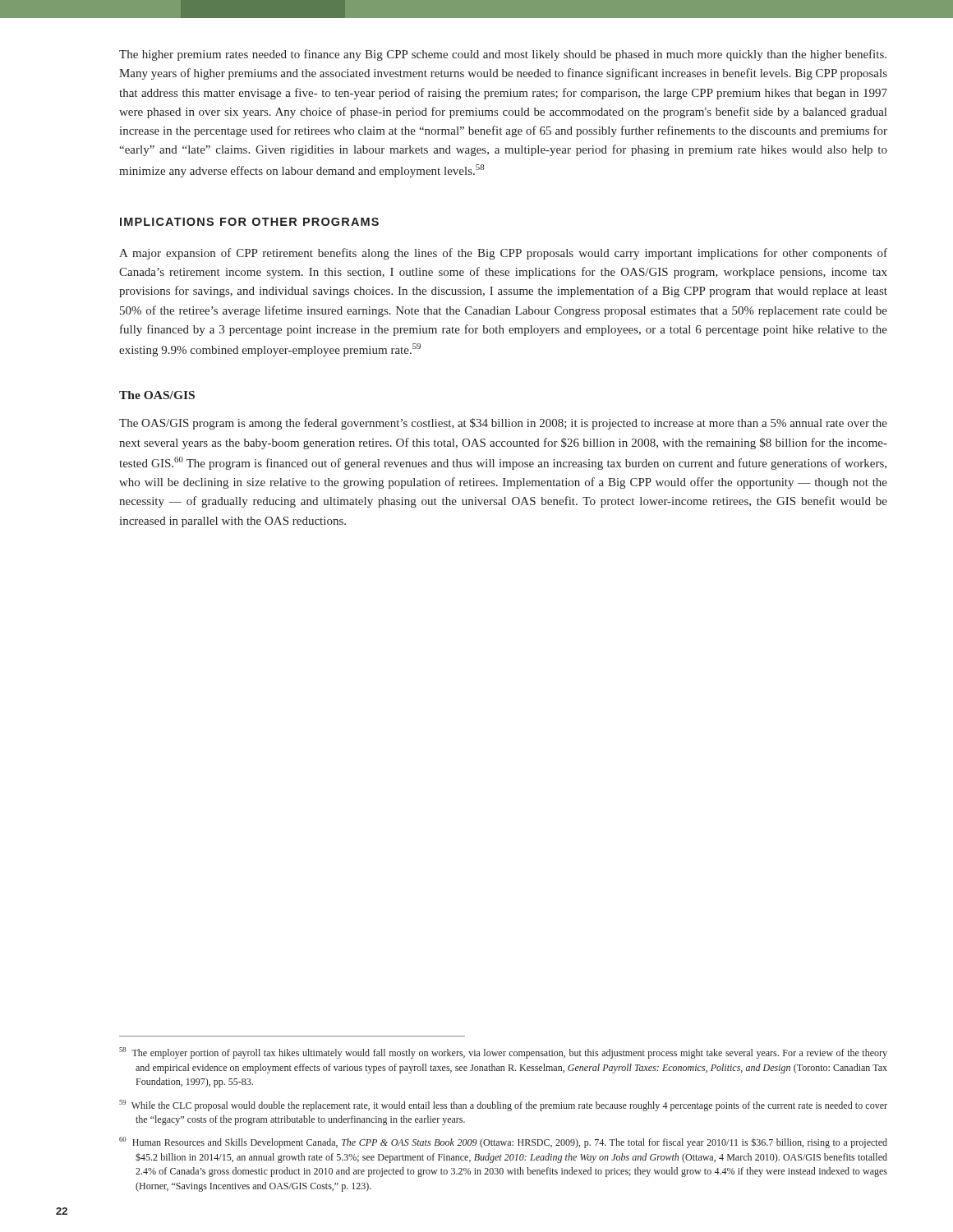Click the passage that begins "58 The employer portion of payroll tax"

click(x=503, y=1067)
